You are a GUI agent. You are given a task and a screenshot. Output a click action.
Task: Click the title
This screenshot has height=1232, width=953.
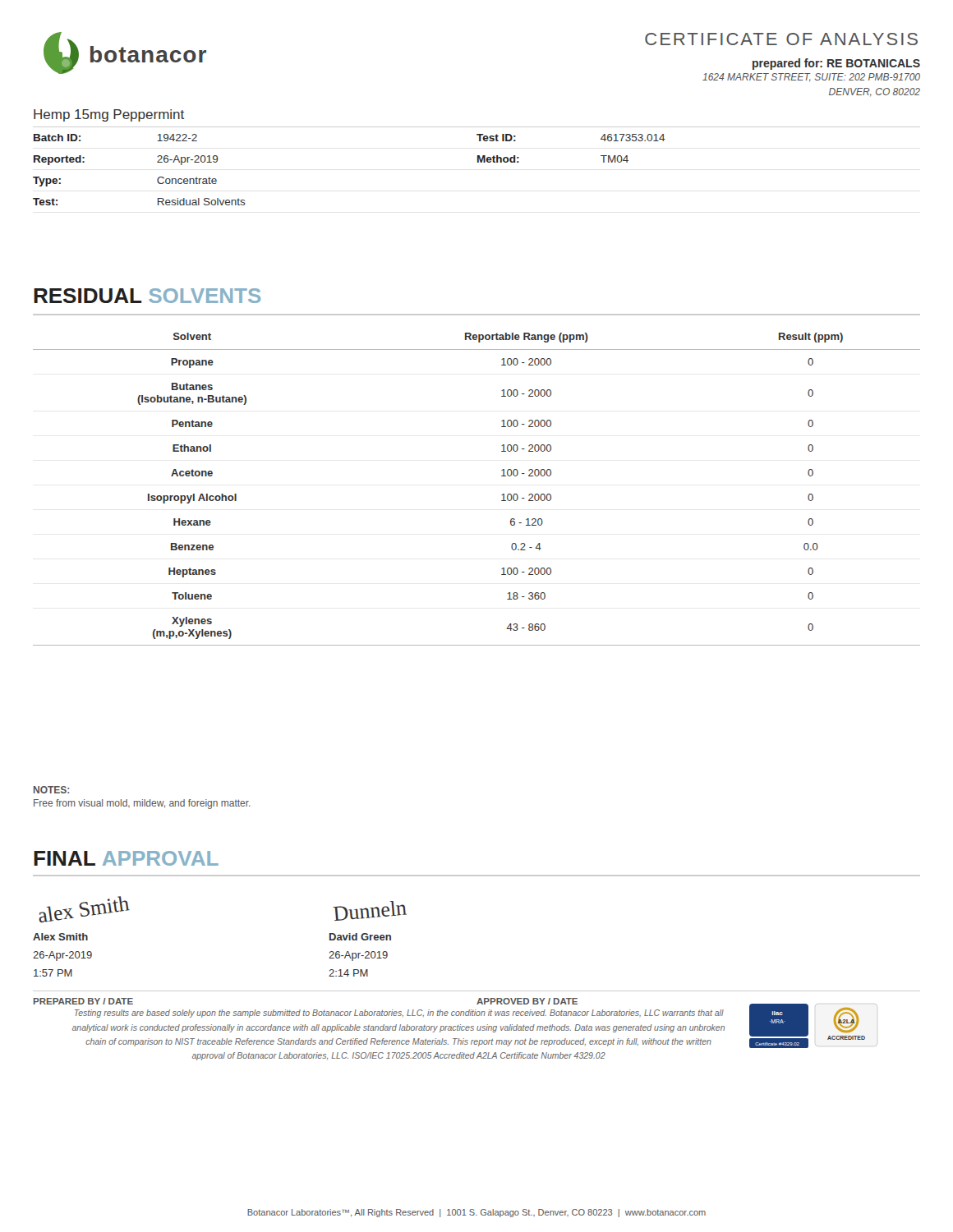(782, 64)
